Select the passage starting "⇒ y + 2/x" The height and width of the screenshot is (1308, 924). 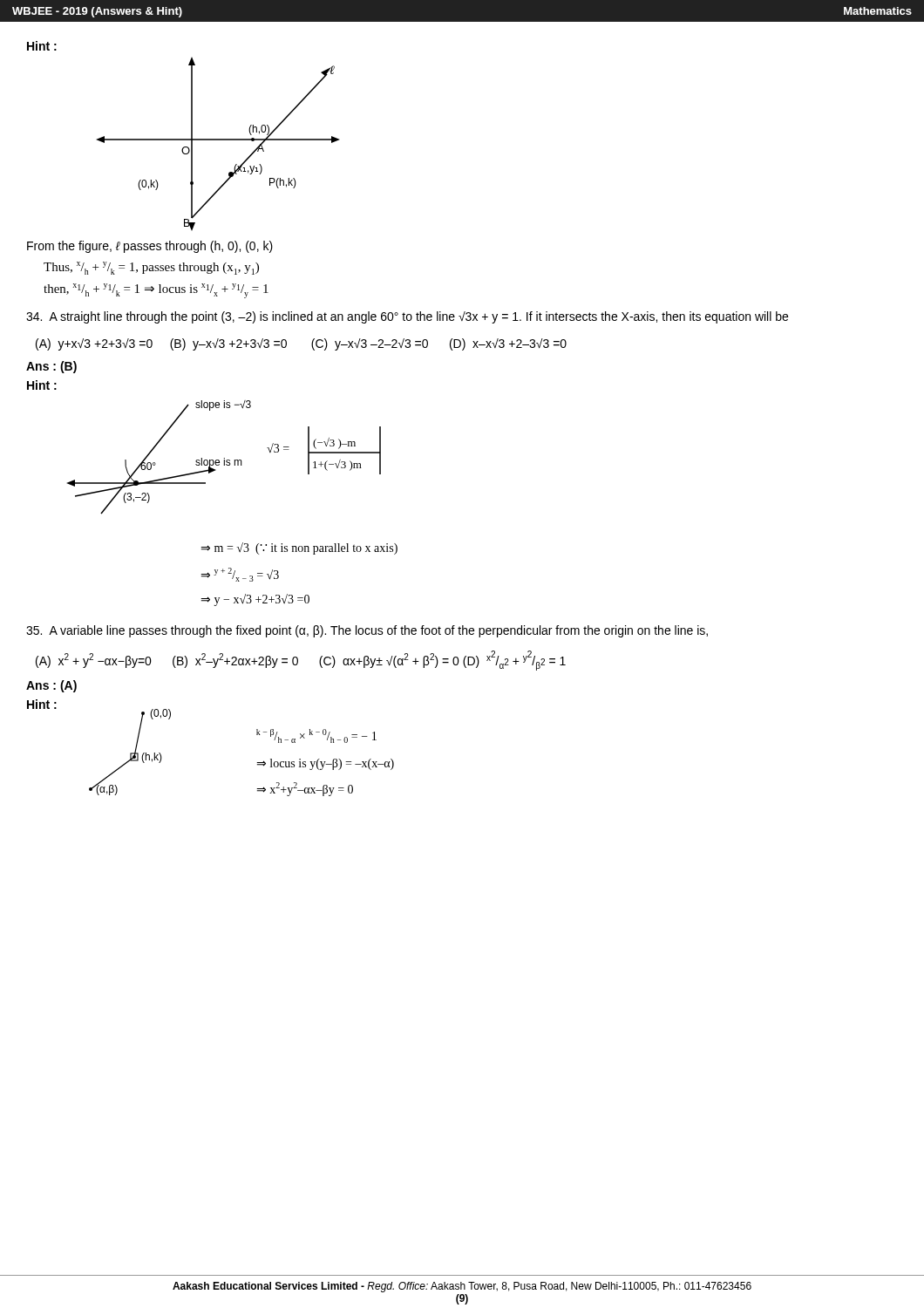click(x=240, y=575)
